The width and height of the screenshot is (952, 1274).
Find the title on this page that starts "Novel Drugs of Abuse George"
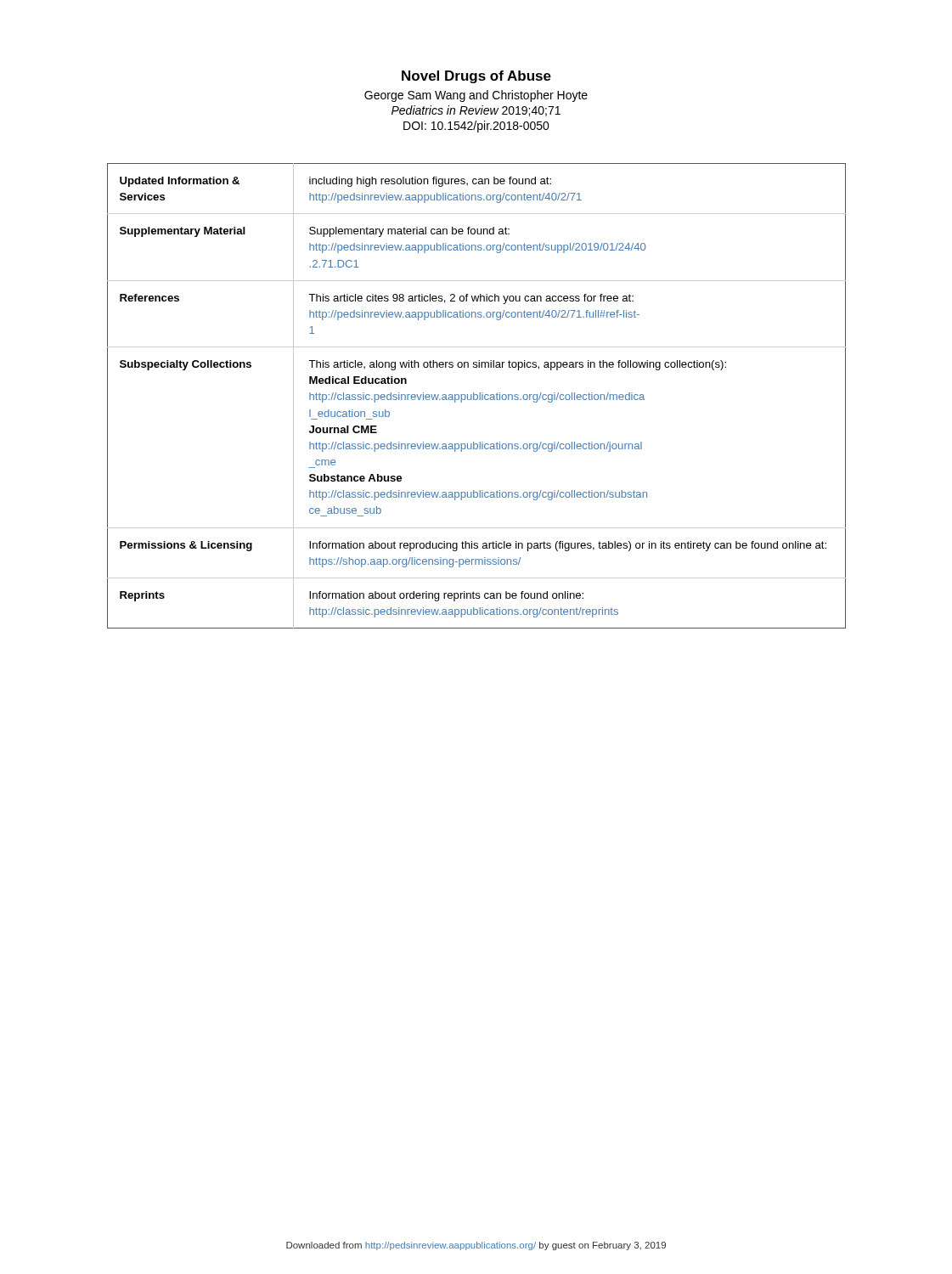click(x=476, y=100)
